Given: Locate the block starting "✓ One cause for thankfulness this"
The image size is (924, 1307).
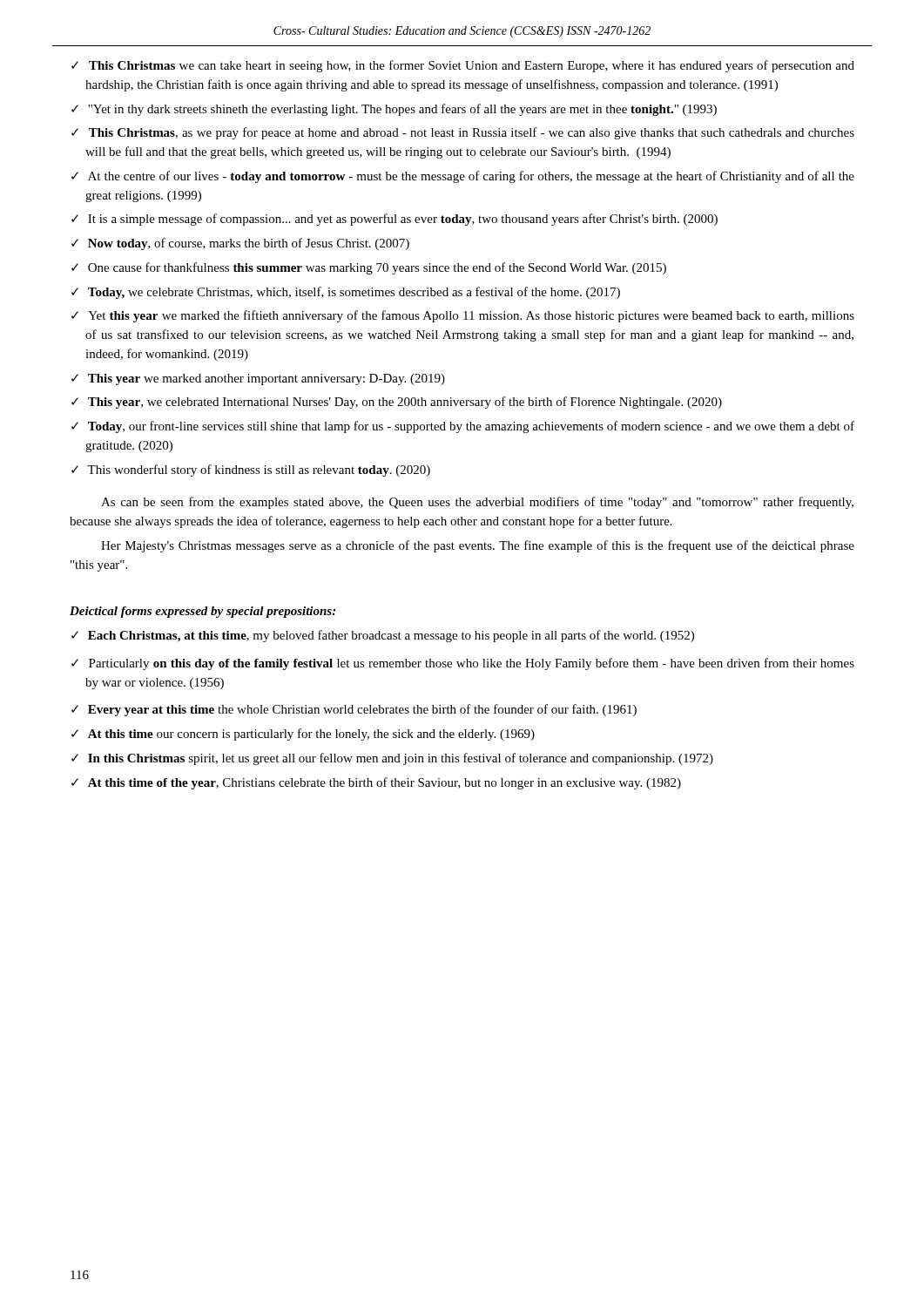Looking at the screenshot, I should [368, 267].
